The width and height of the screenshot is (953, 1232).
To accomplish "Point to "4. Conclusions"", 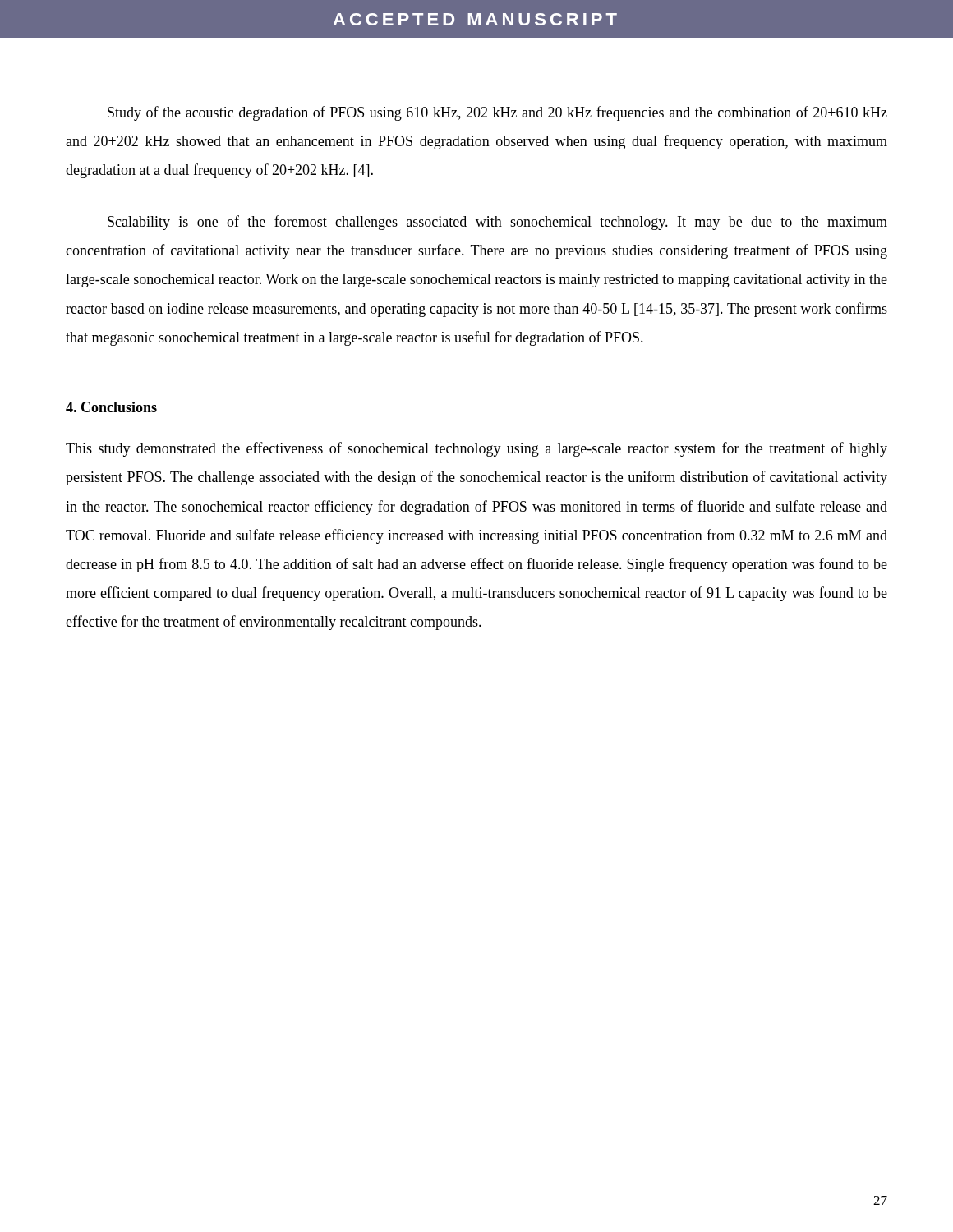I will tap(111, 407).
